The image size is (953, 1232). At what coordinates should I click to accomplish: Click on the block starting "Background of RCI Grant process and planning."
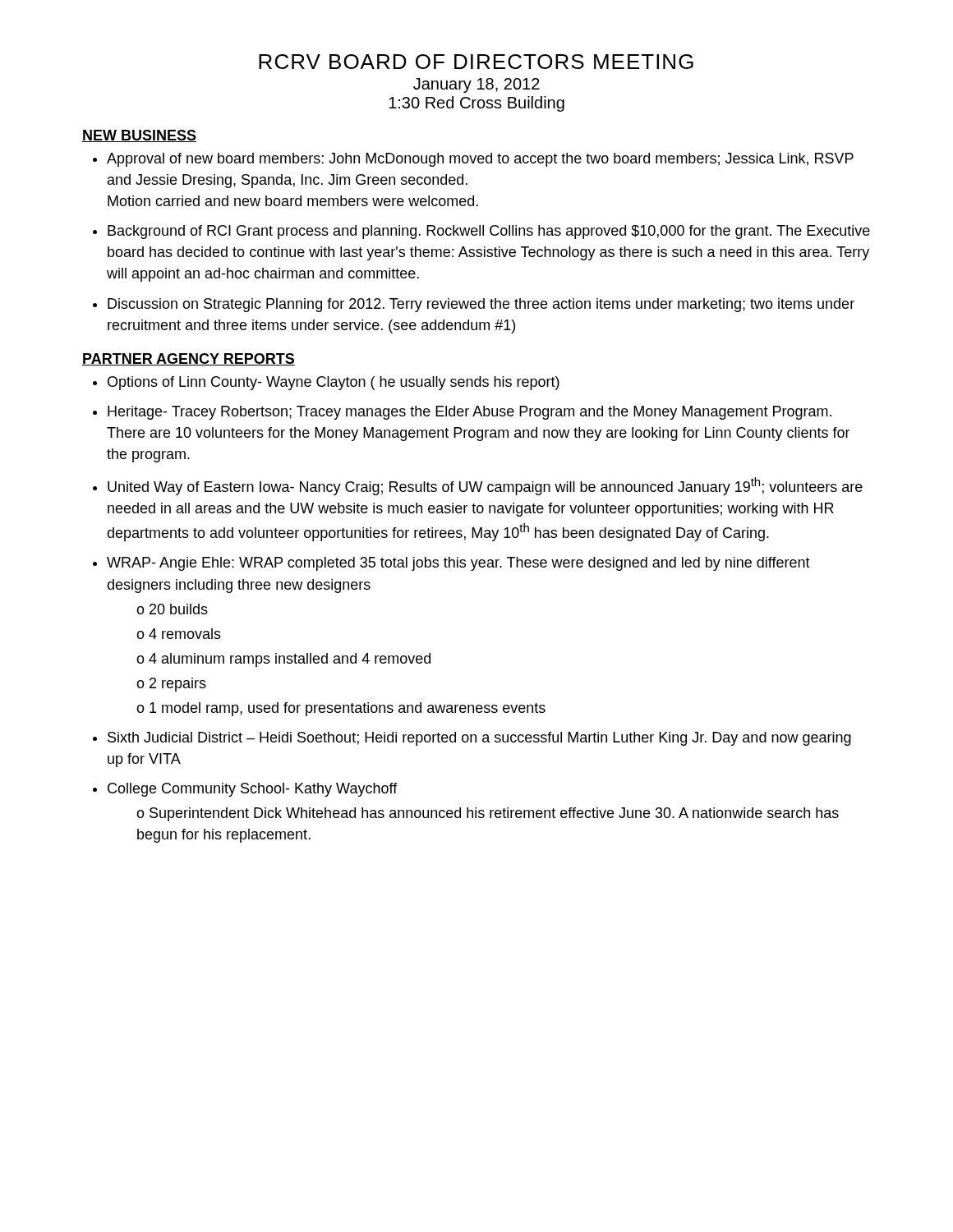pyautogui.click(x=489, y=252)
